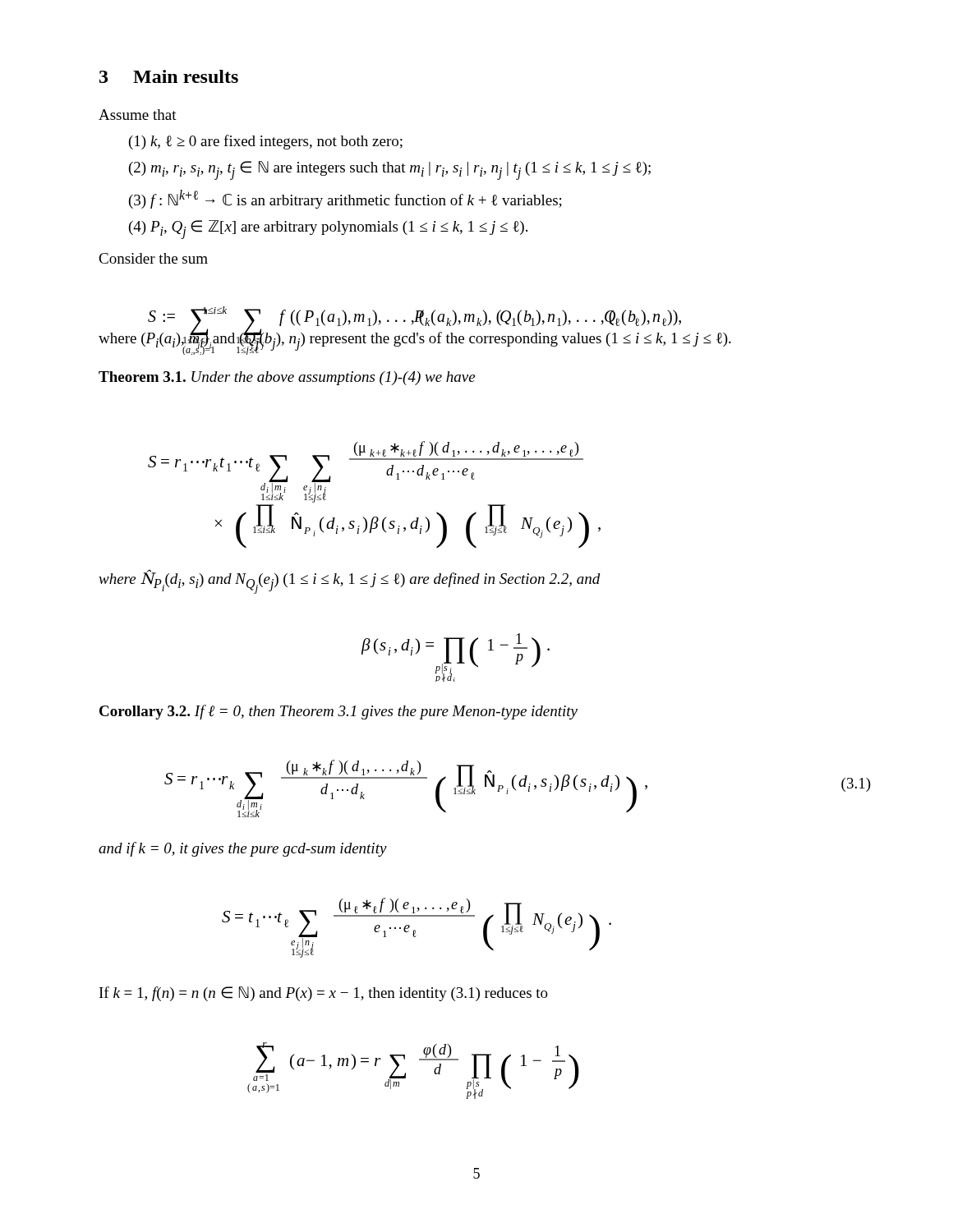
Task: Find the region starting "Consider the sum"
Action: tap(153, 259)
